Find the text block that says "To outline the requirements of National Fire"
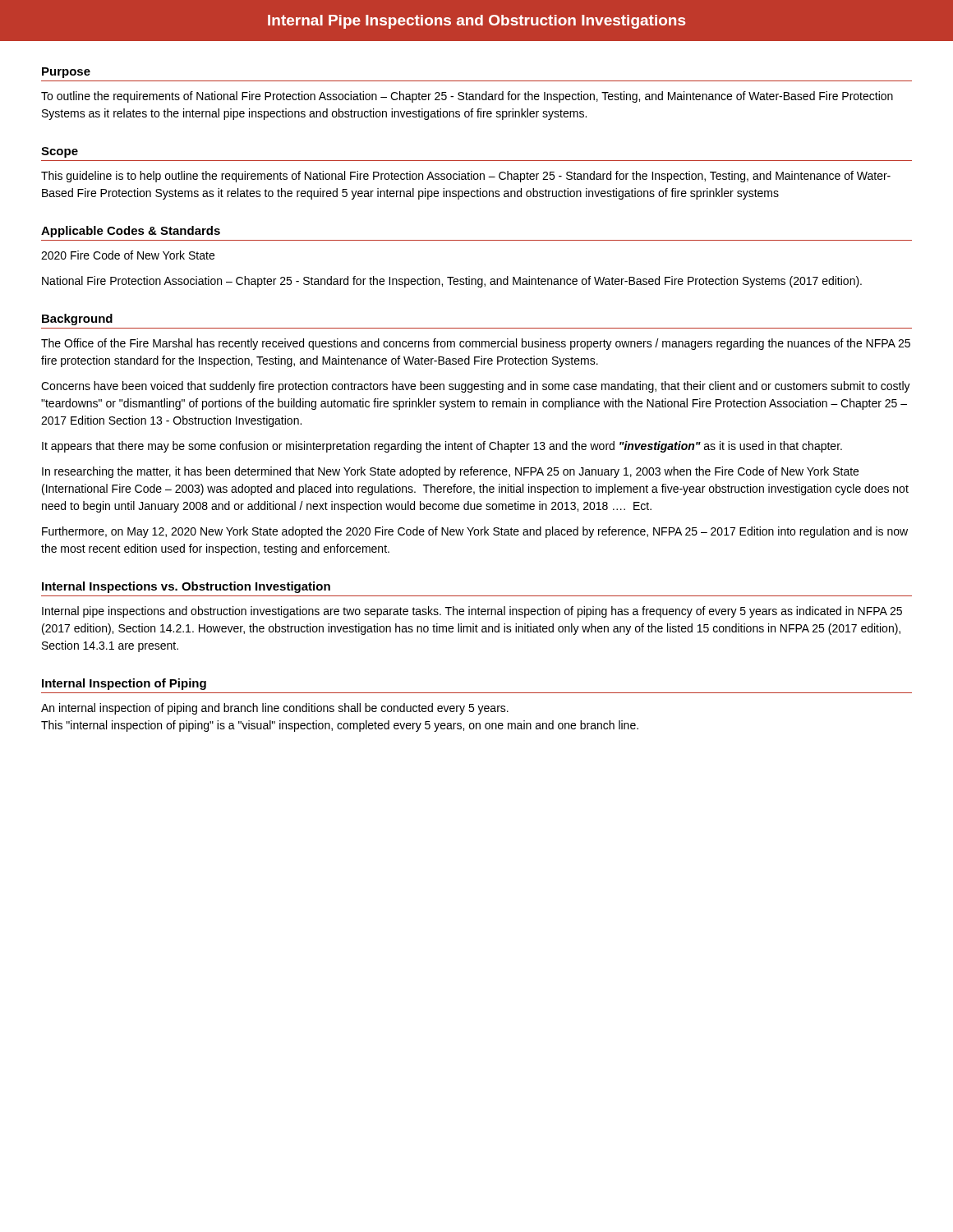 coord(467,105)
